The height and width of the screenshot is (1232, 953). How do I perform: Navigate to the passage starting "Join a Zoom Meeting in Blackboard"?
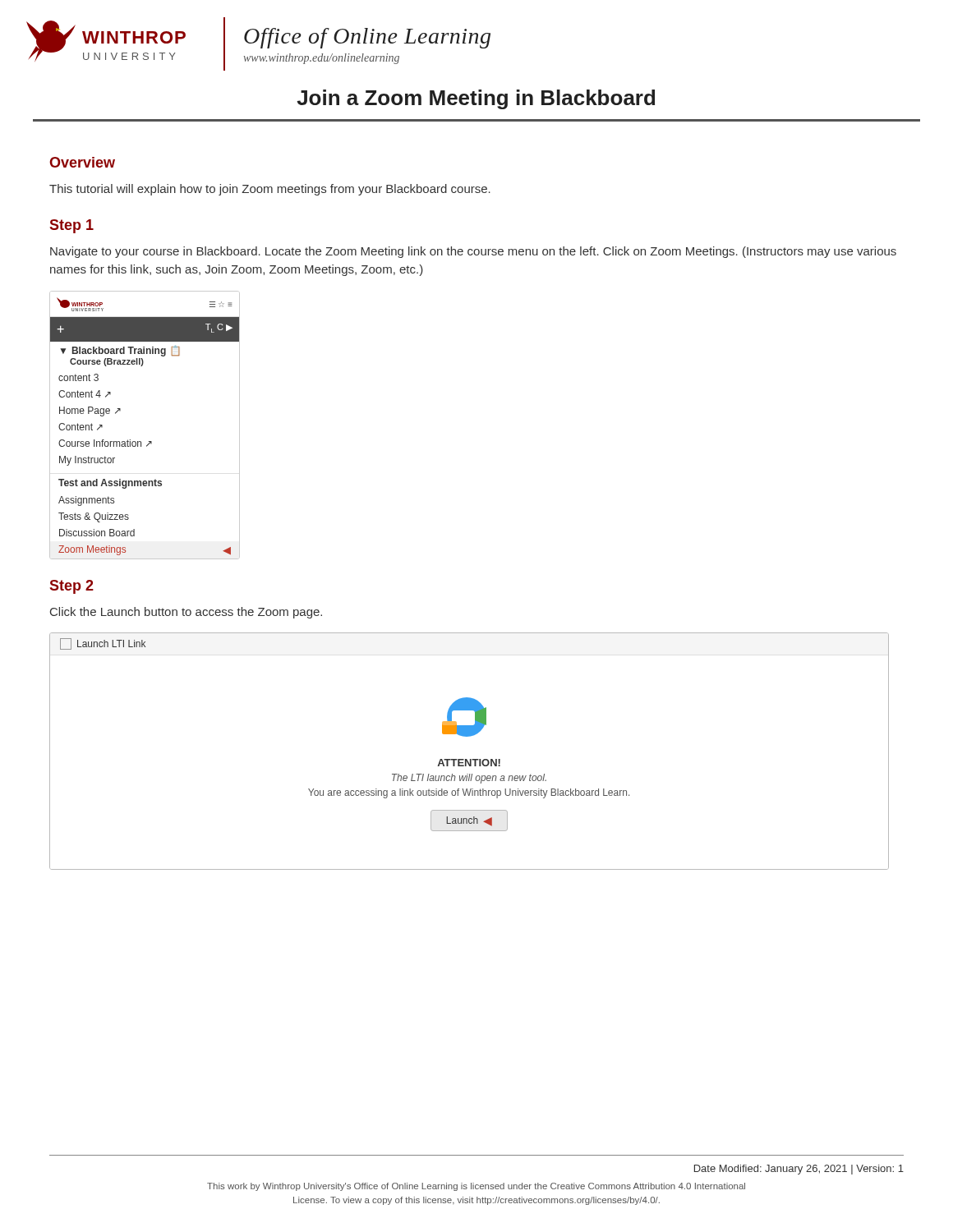click(476, 98)
